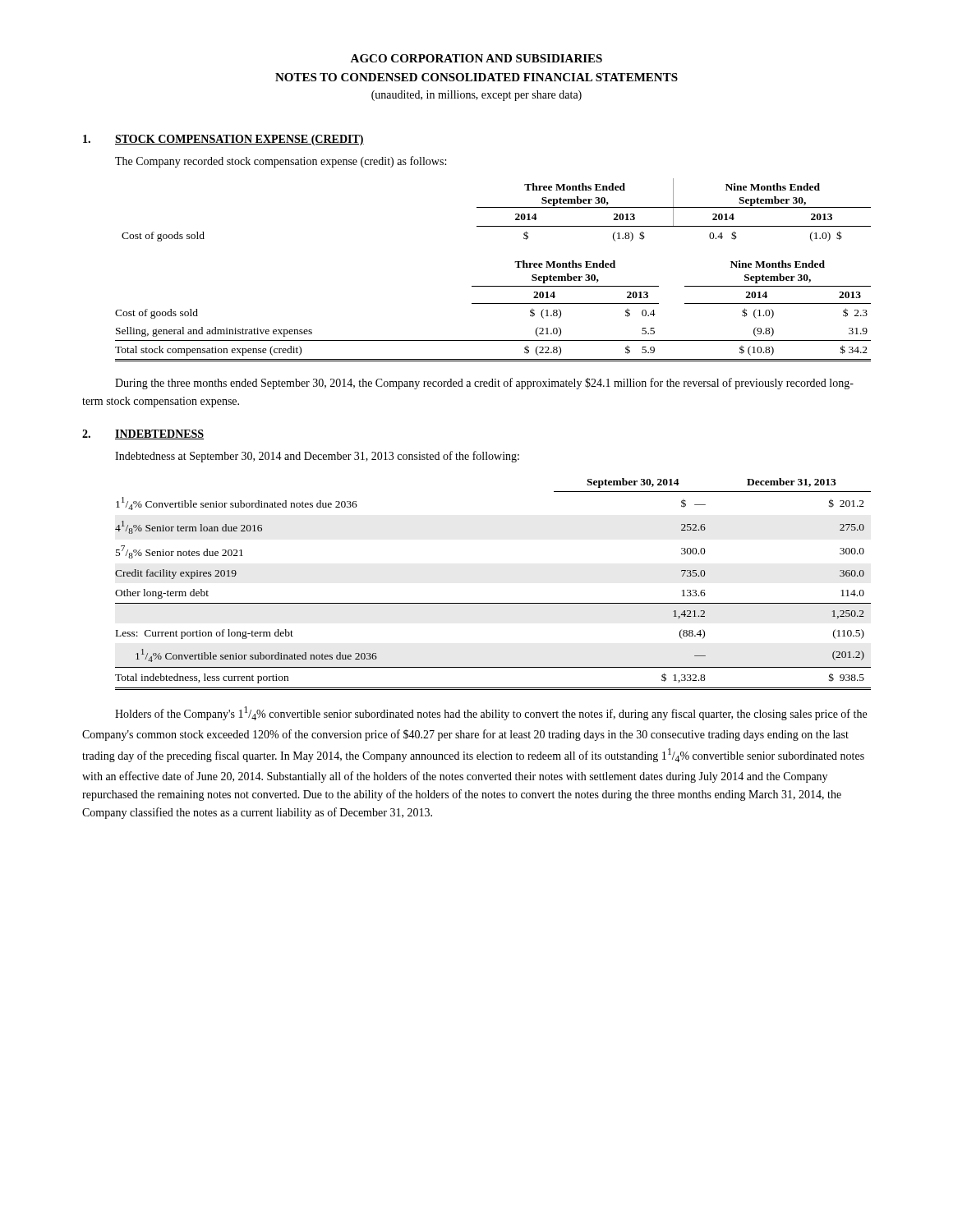
Task: Click on the text block starting "Indebtedness at September"
Action: (x=318, y=456)
